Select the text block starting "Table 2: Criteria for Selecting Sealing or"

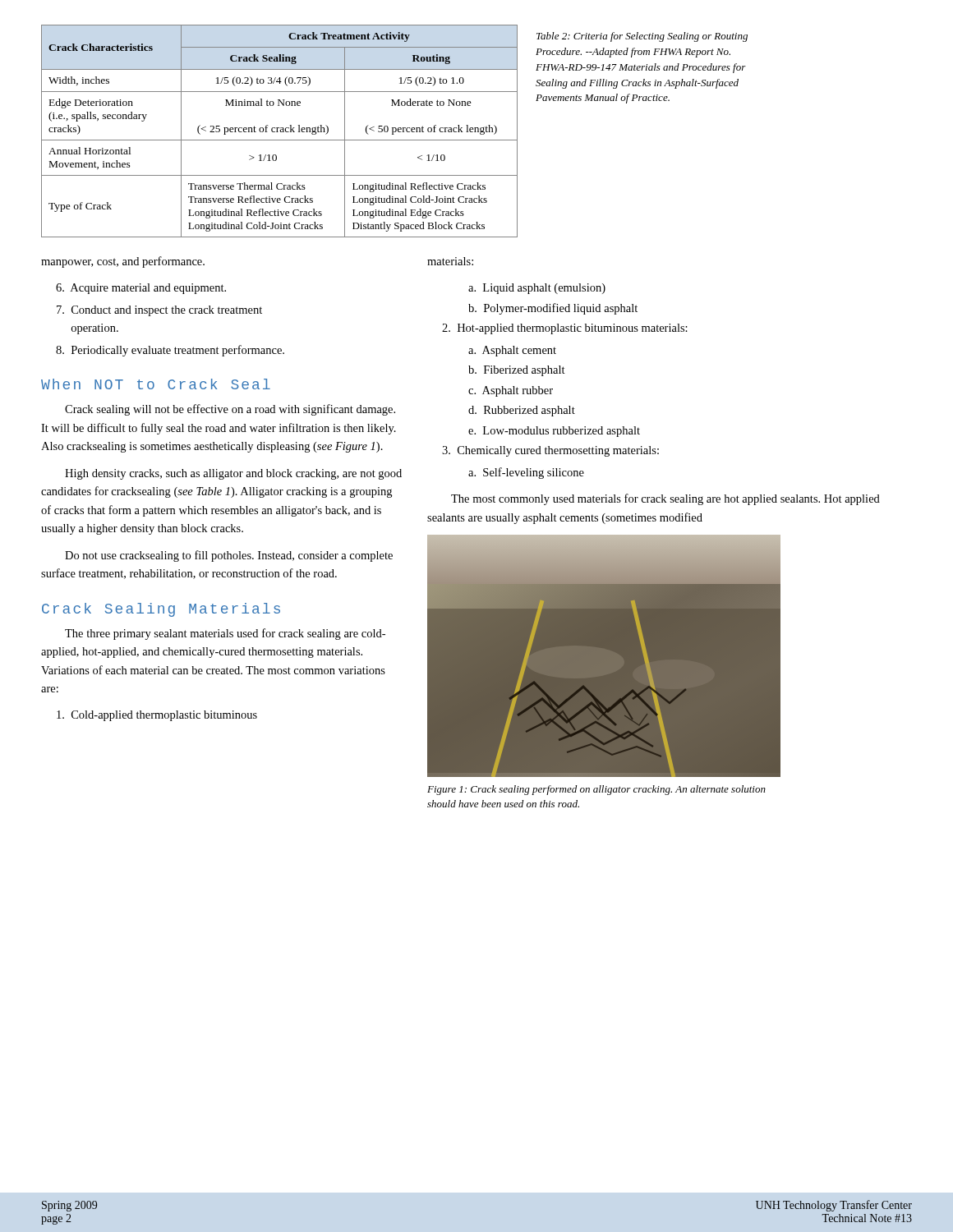(642, 67)
